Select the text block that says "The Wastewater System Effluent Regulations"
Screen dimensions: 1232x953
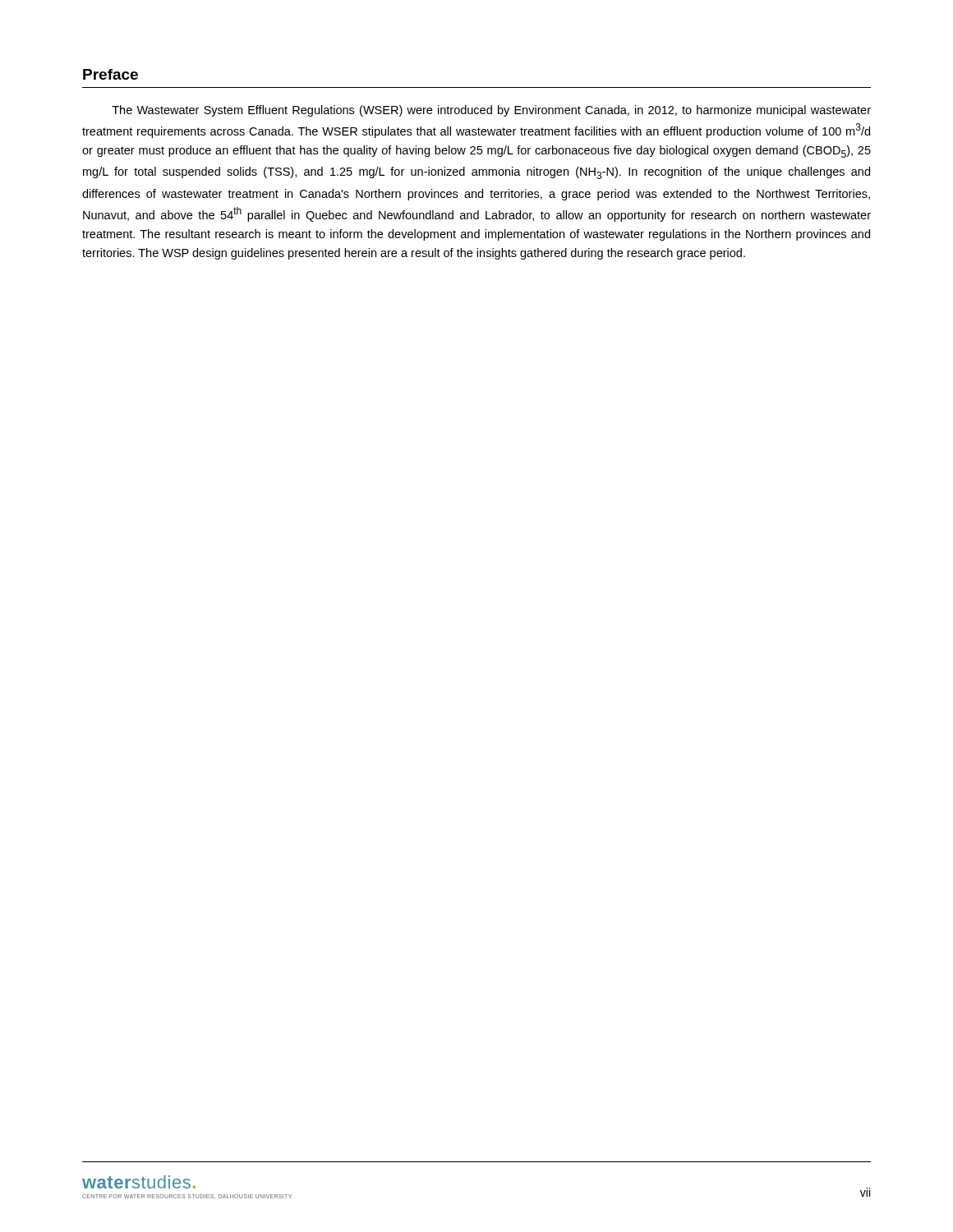(476, 182)
